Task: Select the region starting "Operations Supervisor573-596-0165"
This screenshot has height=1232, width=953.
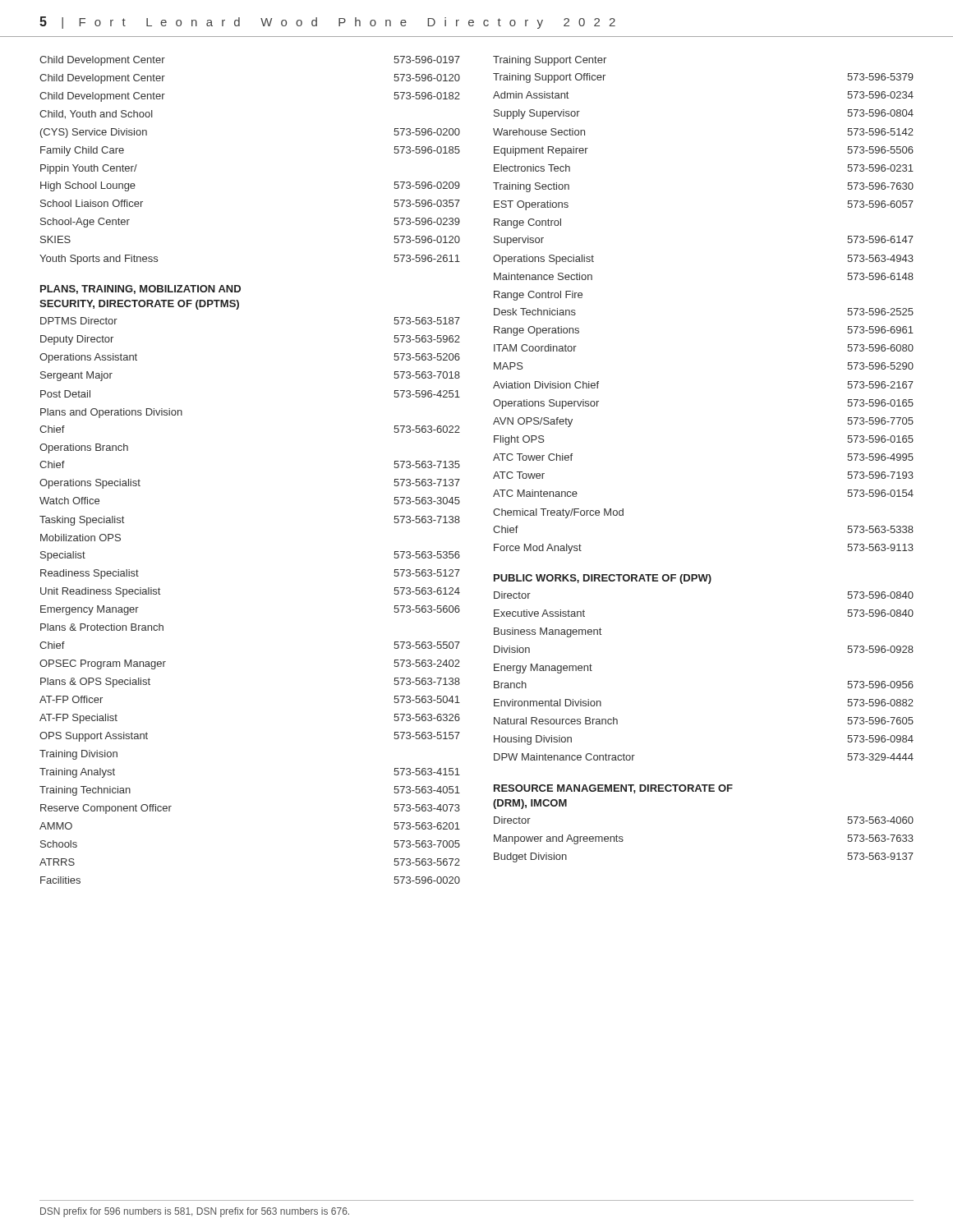Action: click(x=542, y=404)
